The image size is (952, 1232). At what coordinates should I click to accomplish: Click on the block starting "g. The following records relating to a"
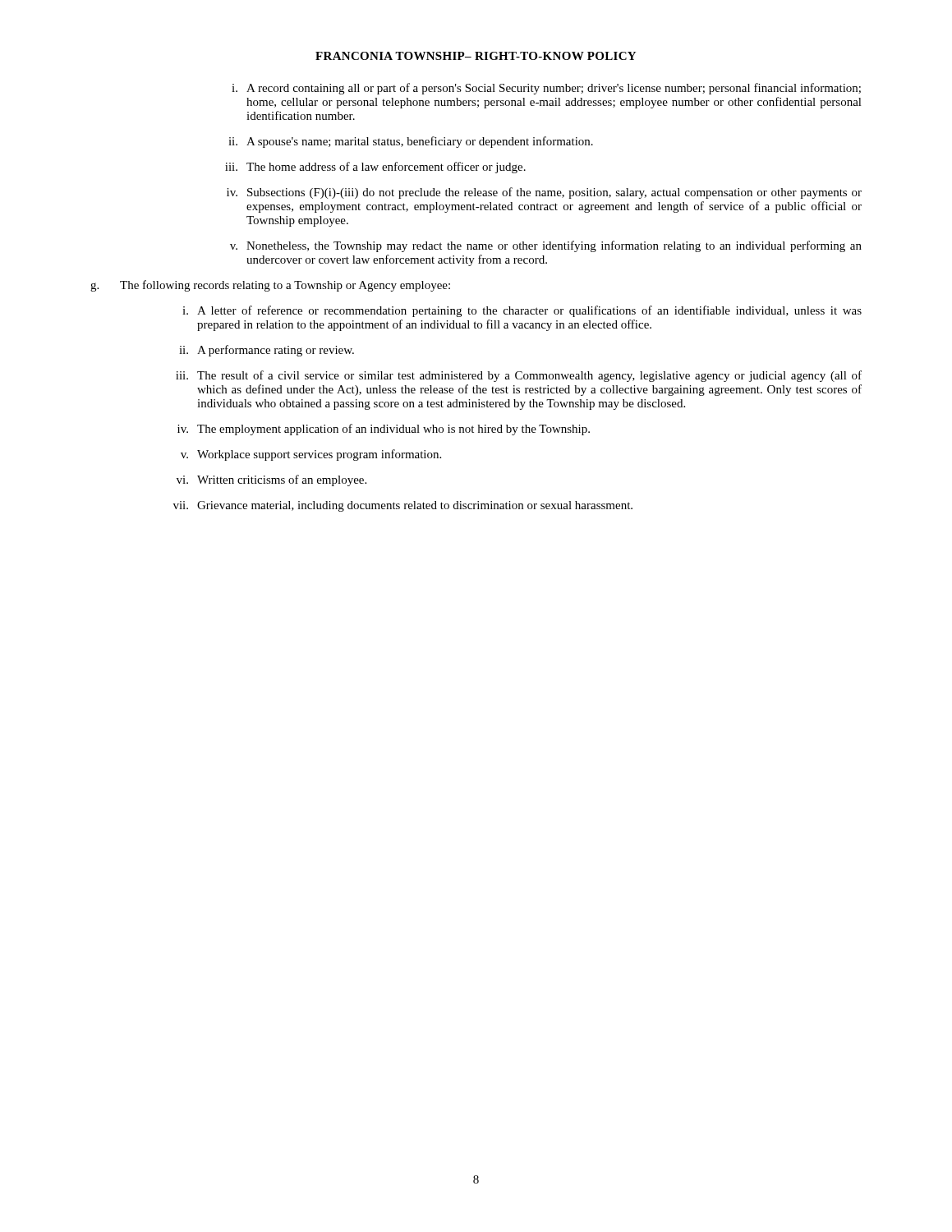point(270,286)
